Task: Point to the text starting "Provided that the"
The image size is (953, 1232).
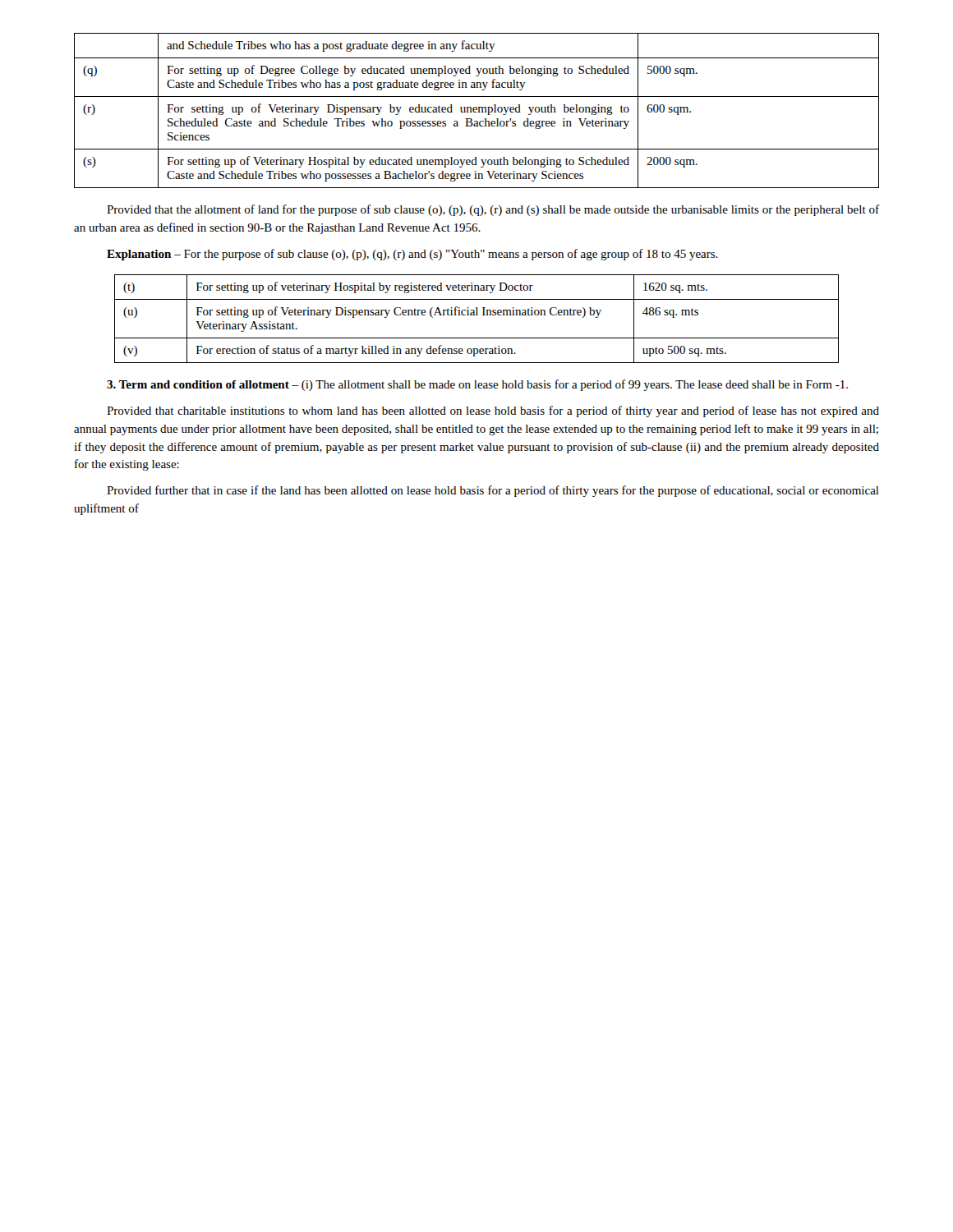Action: pos(476,218)
